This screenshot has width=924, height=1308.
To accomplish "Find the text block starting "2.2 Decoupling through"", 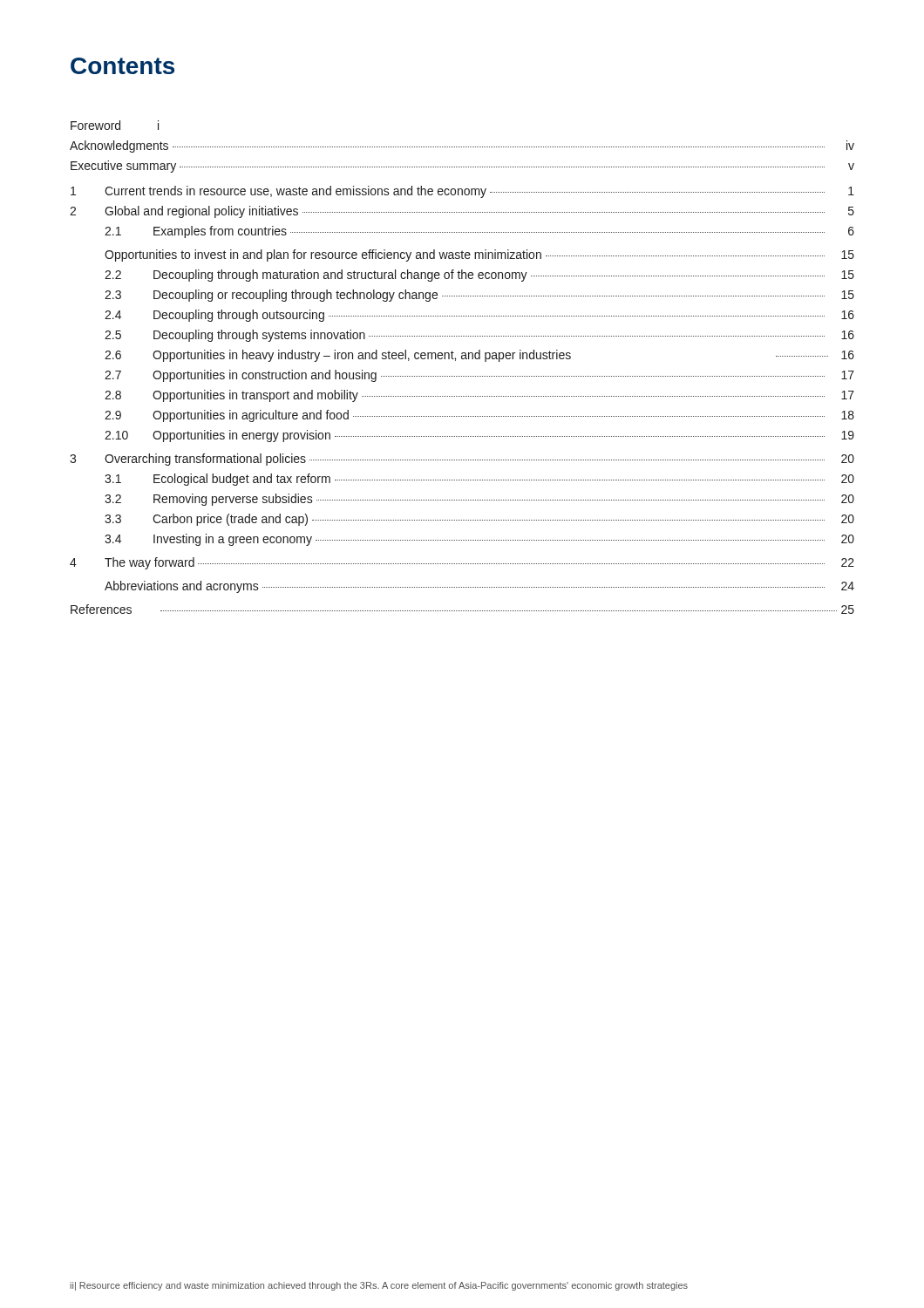I will [x=479, y=274].
